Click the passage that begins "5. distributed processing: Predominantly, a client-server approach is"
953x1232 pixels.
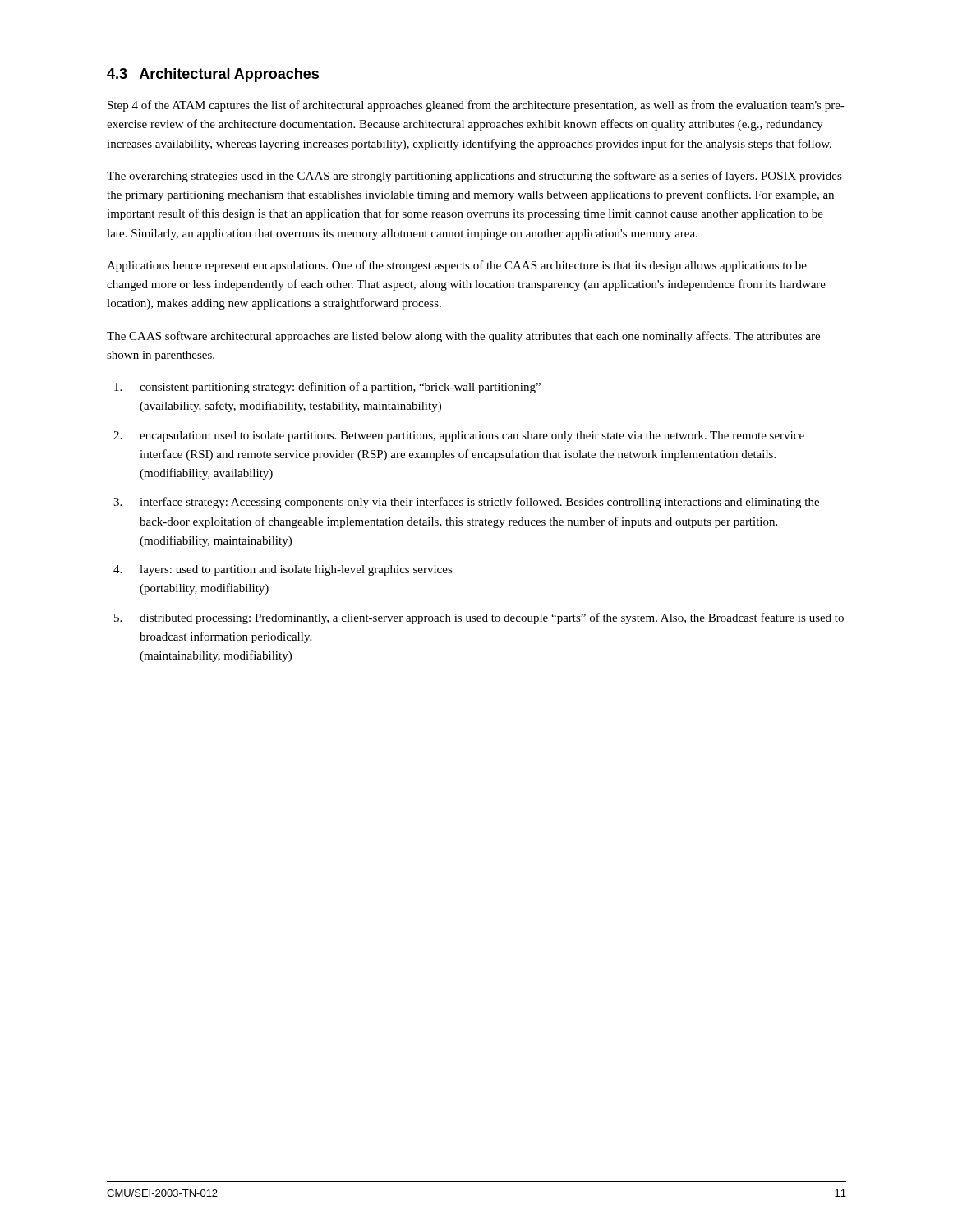(479, 618)
